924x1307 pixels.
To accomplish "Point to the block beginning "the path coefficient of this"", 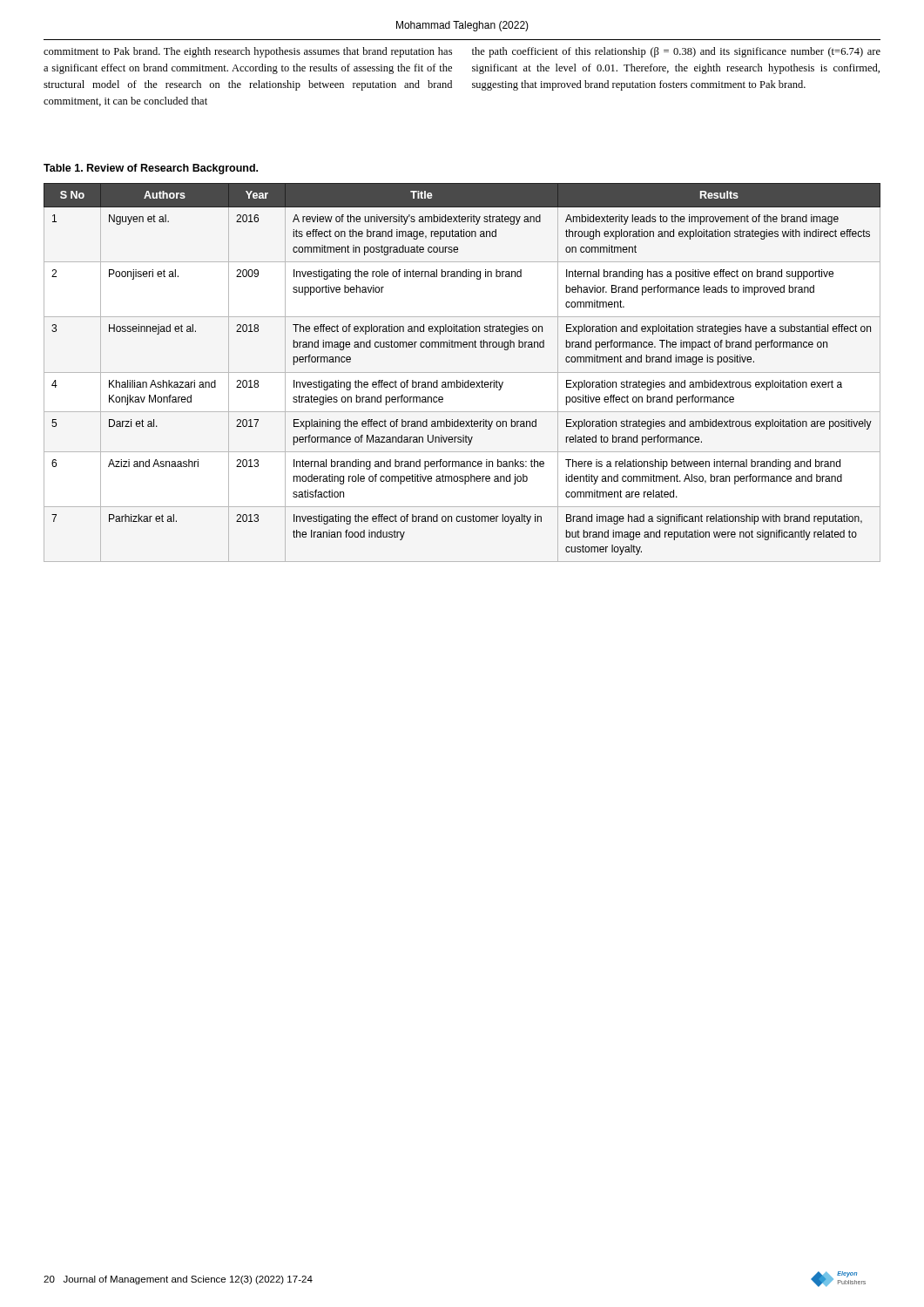I will coord(676,68).
